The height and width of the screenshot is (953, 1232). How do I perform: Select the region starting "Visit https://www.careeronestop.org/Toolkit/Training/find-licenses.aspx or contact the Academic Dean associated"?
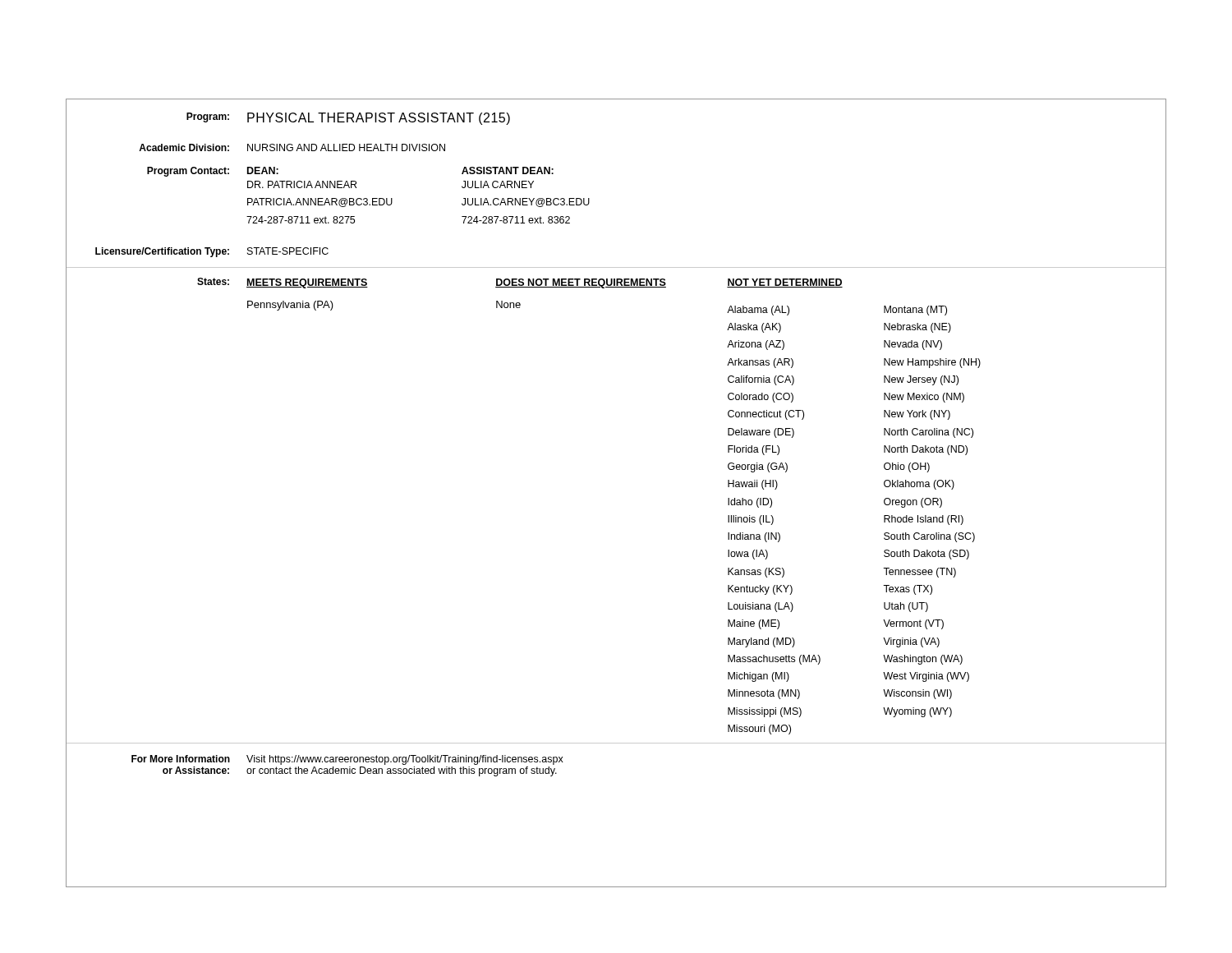[x=405, y=765]
